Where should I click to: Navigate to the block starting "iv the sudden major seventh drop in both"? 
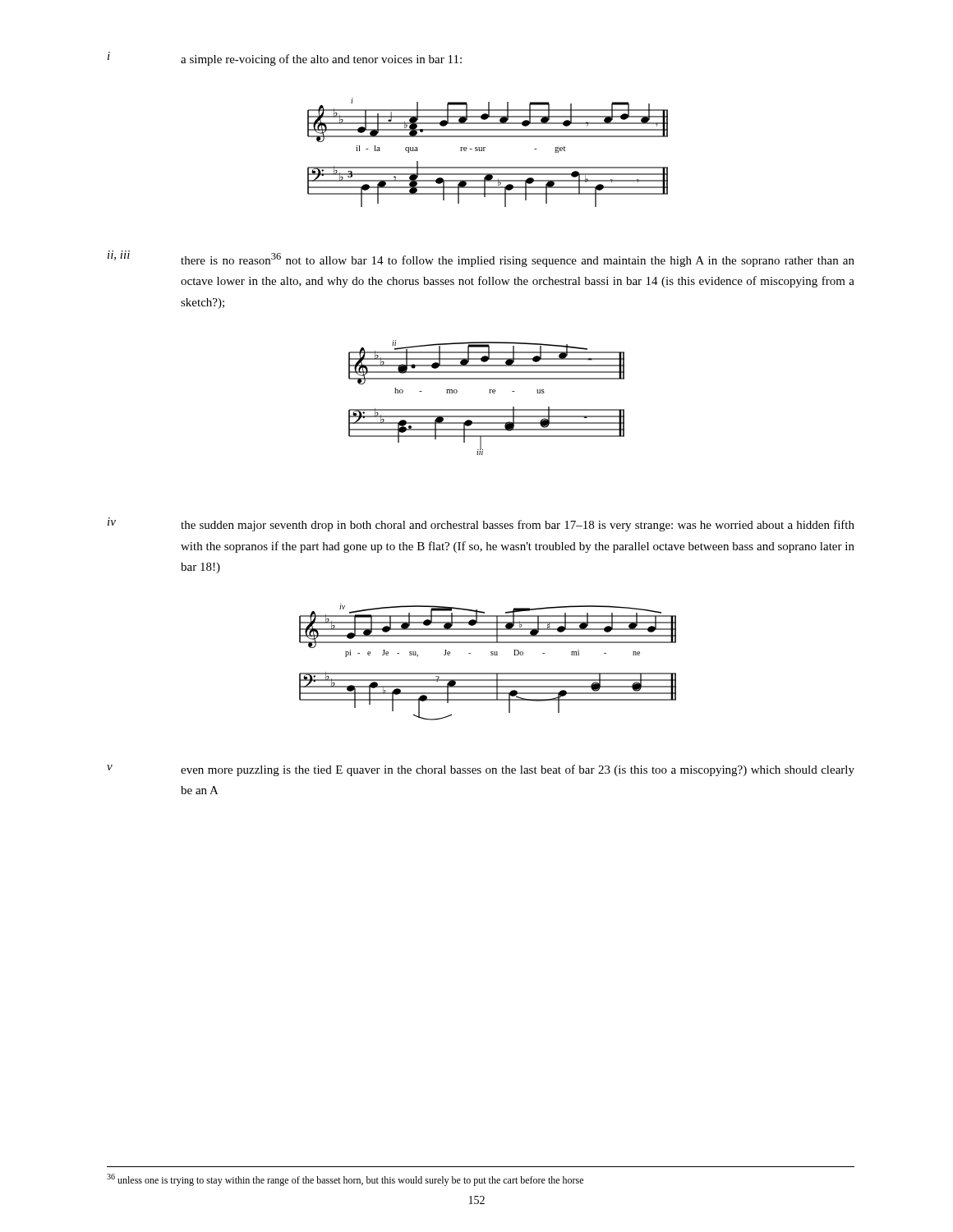click(x=481, y=546)
